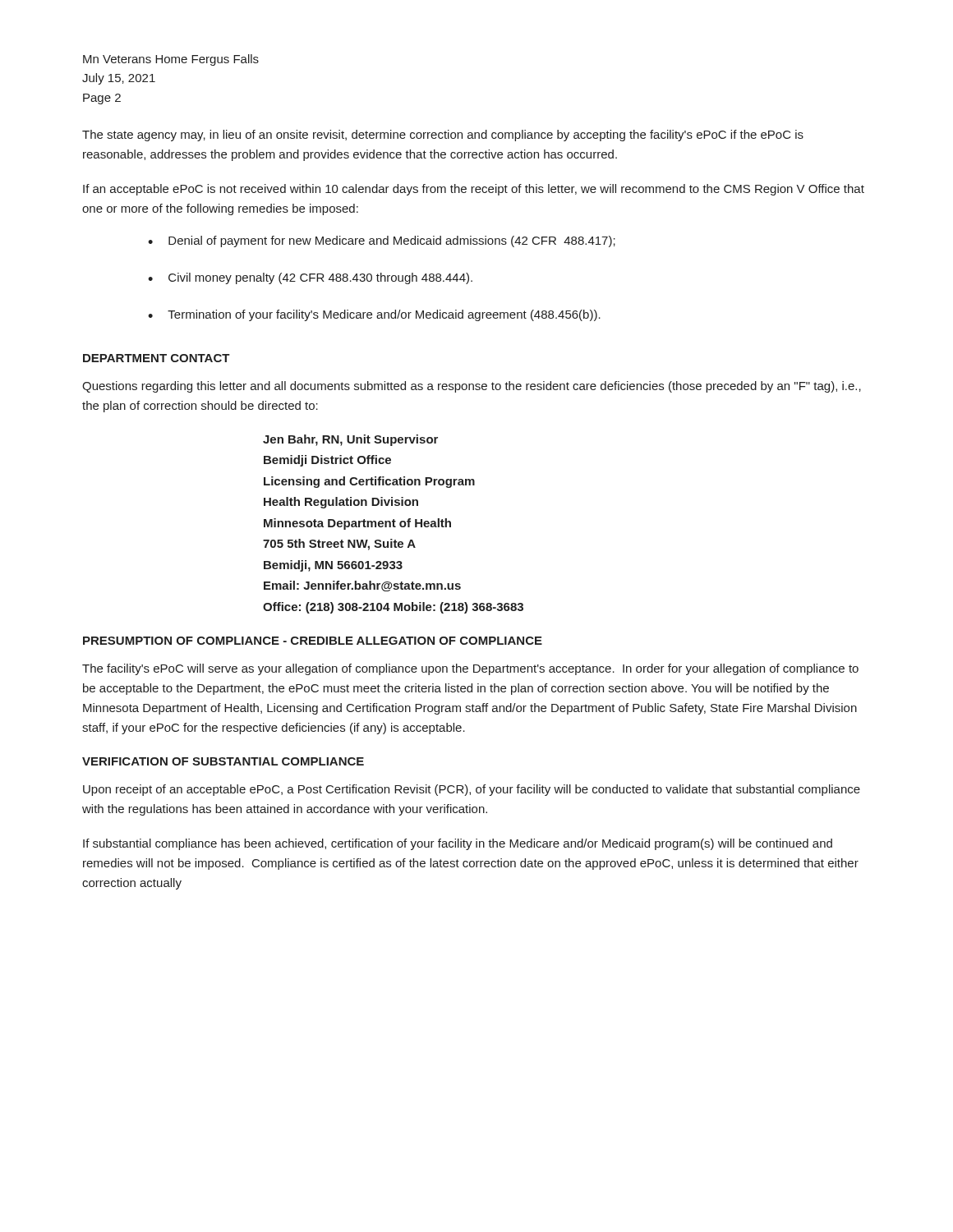Find the text block that says "Upon receipt of"
Viewport: 953px width, 1232px height.
click(471, 799)
